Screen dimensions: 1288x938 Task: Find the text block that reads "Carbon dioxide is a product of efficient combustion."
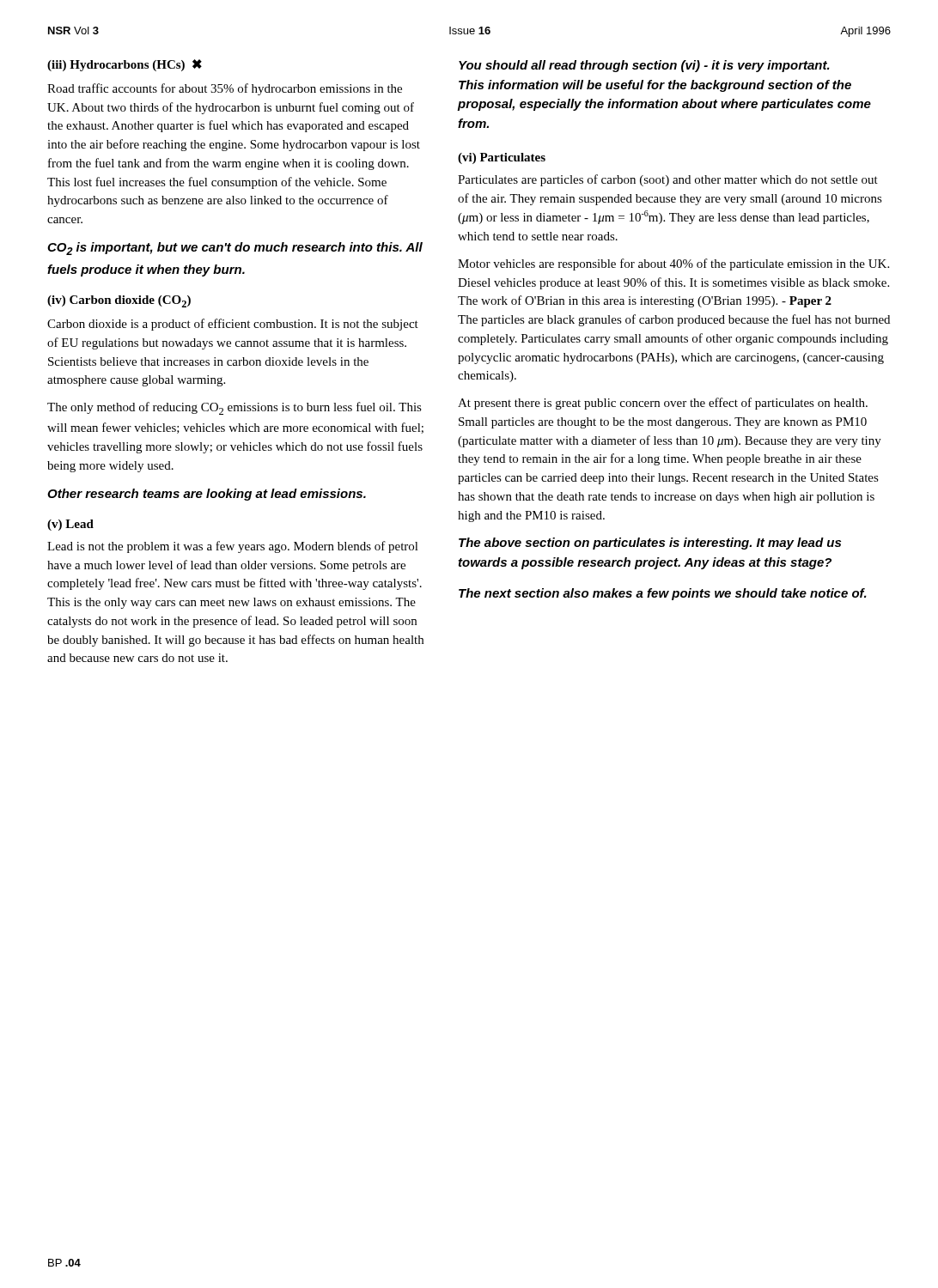coord(236,353)
